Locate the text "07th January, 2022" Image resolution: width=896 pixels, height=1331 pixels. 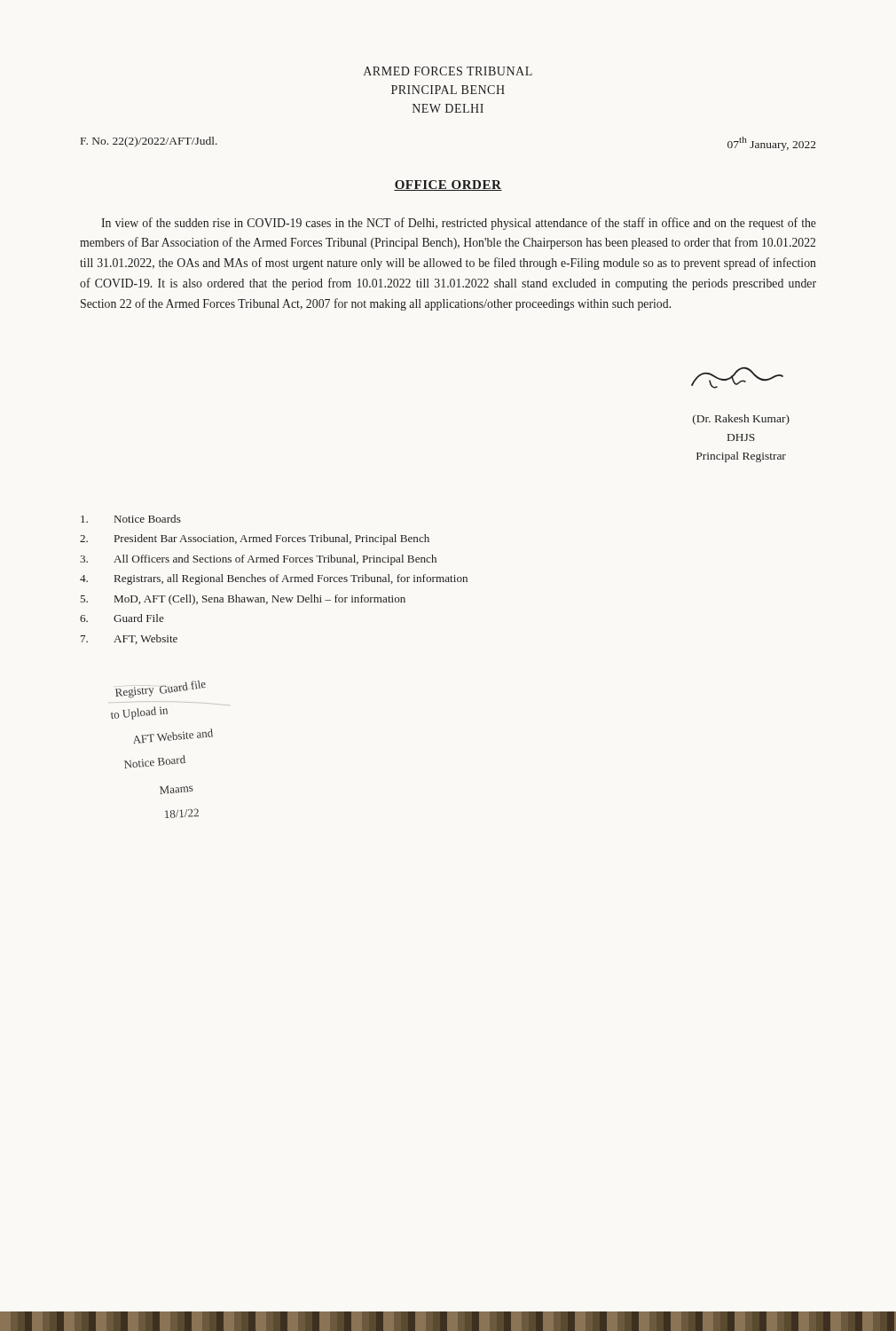coord(772,142)
